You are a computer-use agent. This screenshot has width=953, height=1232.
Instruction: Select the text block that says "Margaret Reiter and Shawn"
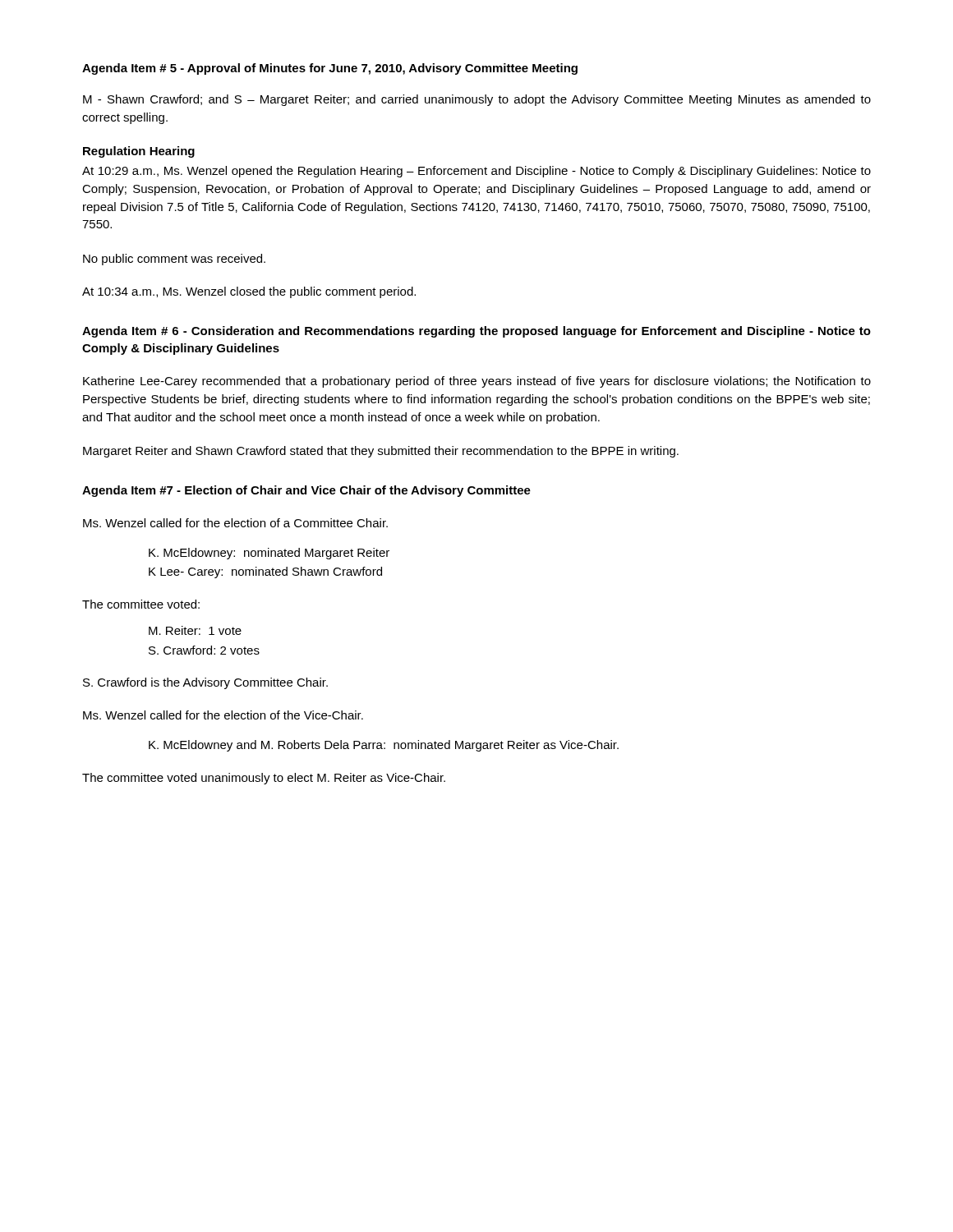(x=381, y=451)
